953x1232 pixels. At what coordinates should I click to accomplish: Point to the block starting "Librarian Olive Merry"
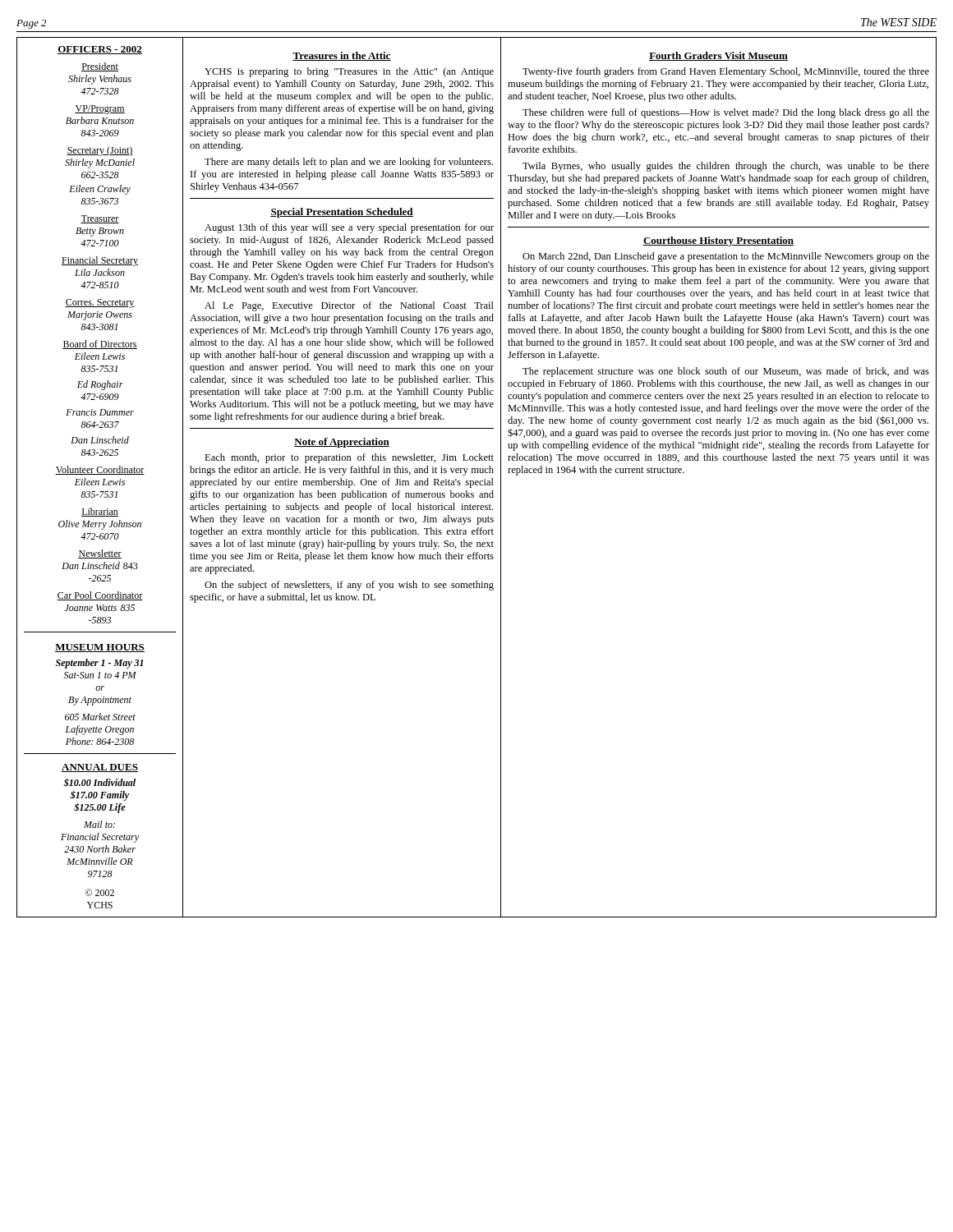[x=100, y=524]
